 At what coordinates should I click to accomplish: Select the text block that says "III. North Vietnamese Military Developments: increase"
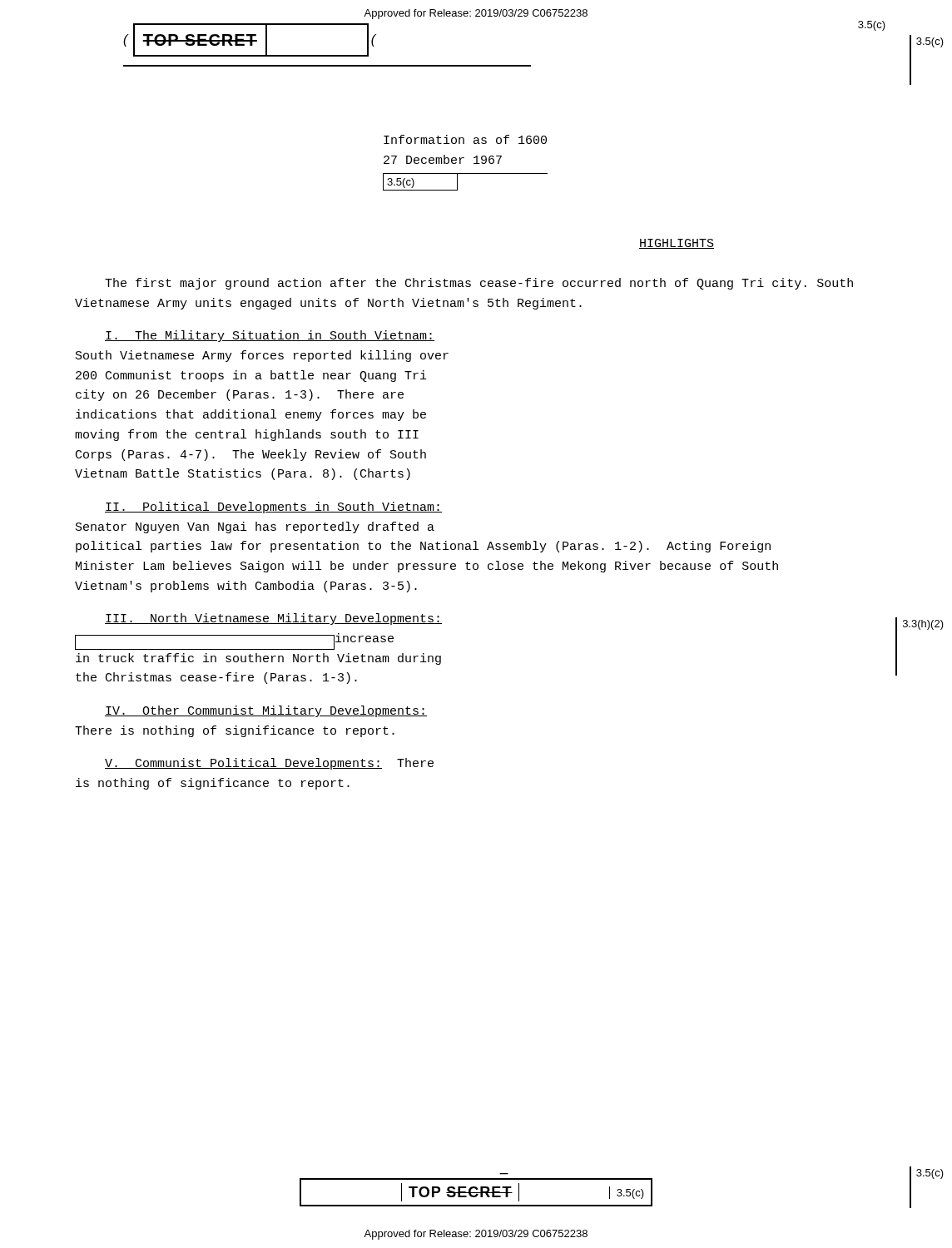coord(258,649)
